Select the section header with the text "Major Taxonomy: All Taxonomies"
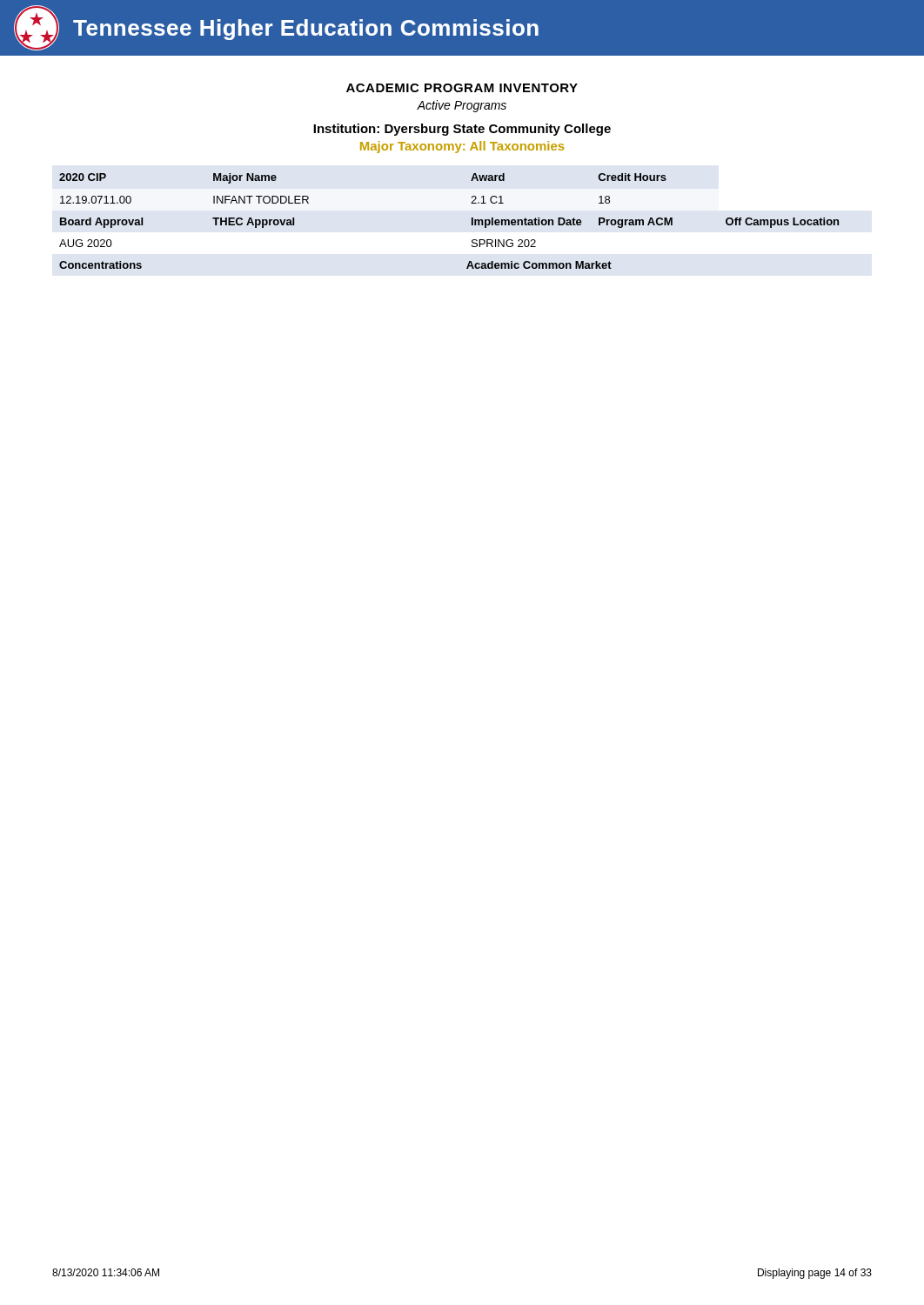 click(x=462, y=146)
